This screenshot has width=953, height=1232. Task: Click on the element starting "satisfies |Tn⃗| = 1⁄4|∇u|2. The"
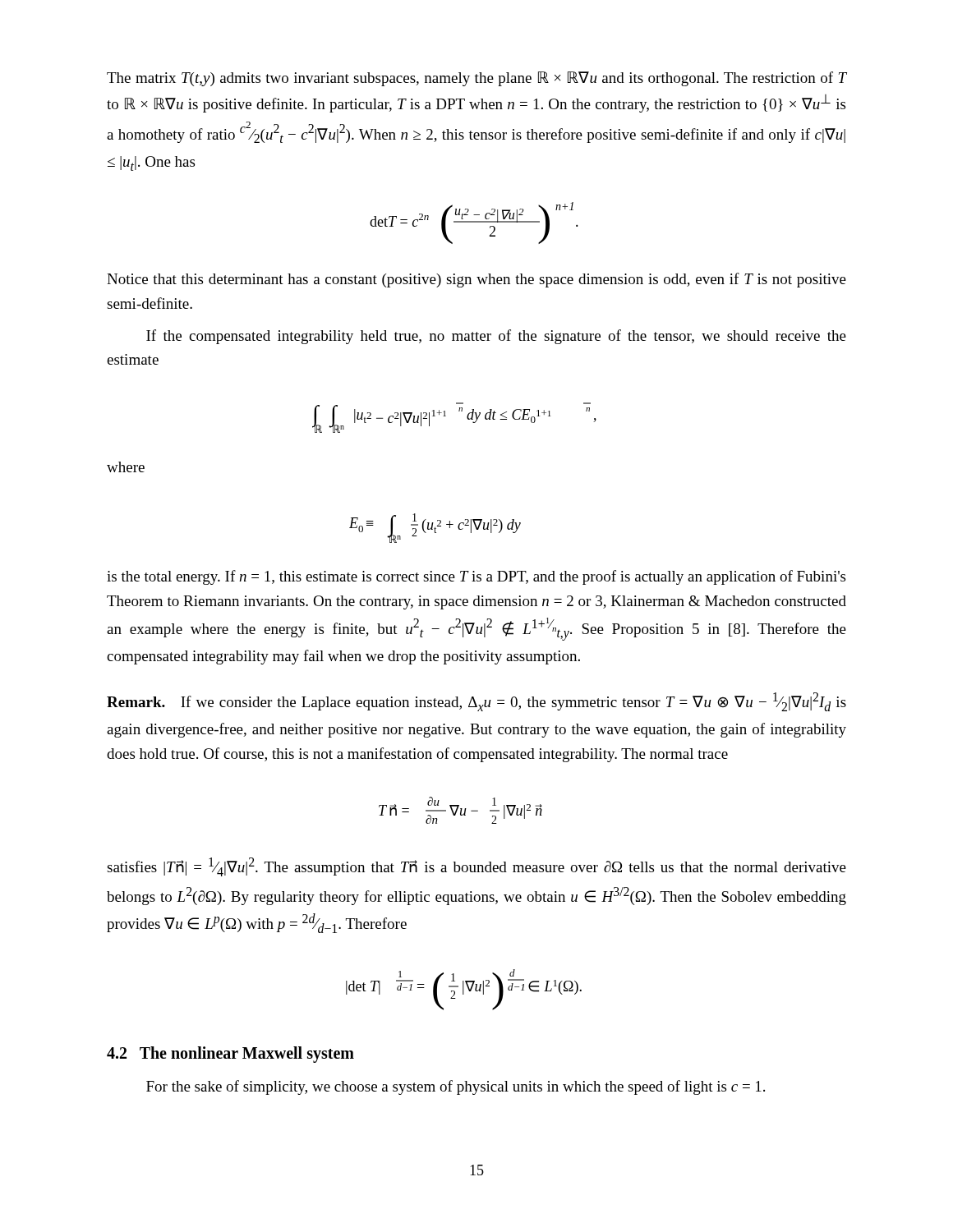476,896
